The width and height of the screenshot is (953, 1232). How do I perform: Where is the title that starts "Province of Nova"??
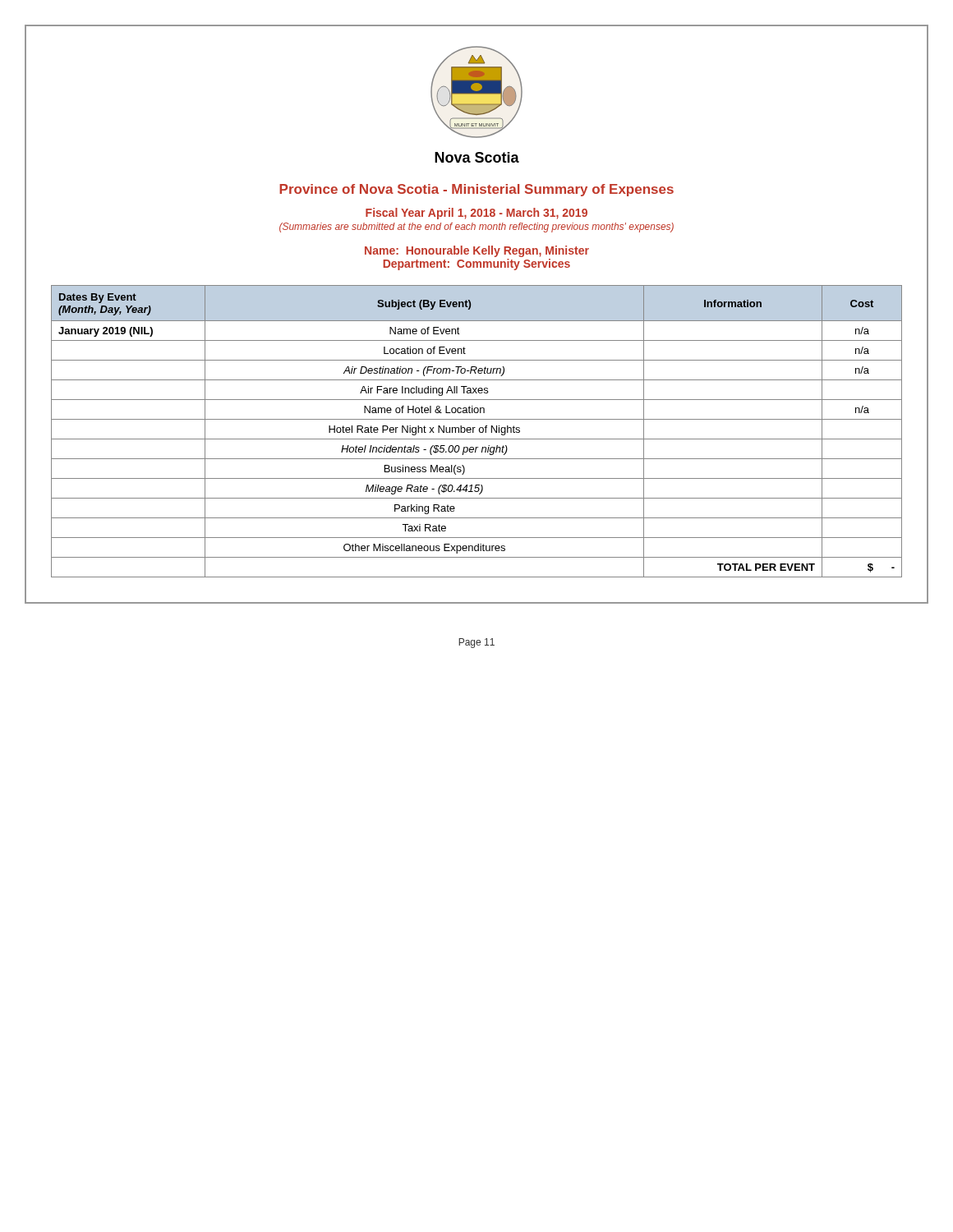coord(476,189)
